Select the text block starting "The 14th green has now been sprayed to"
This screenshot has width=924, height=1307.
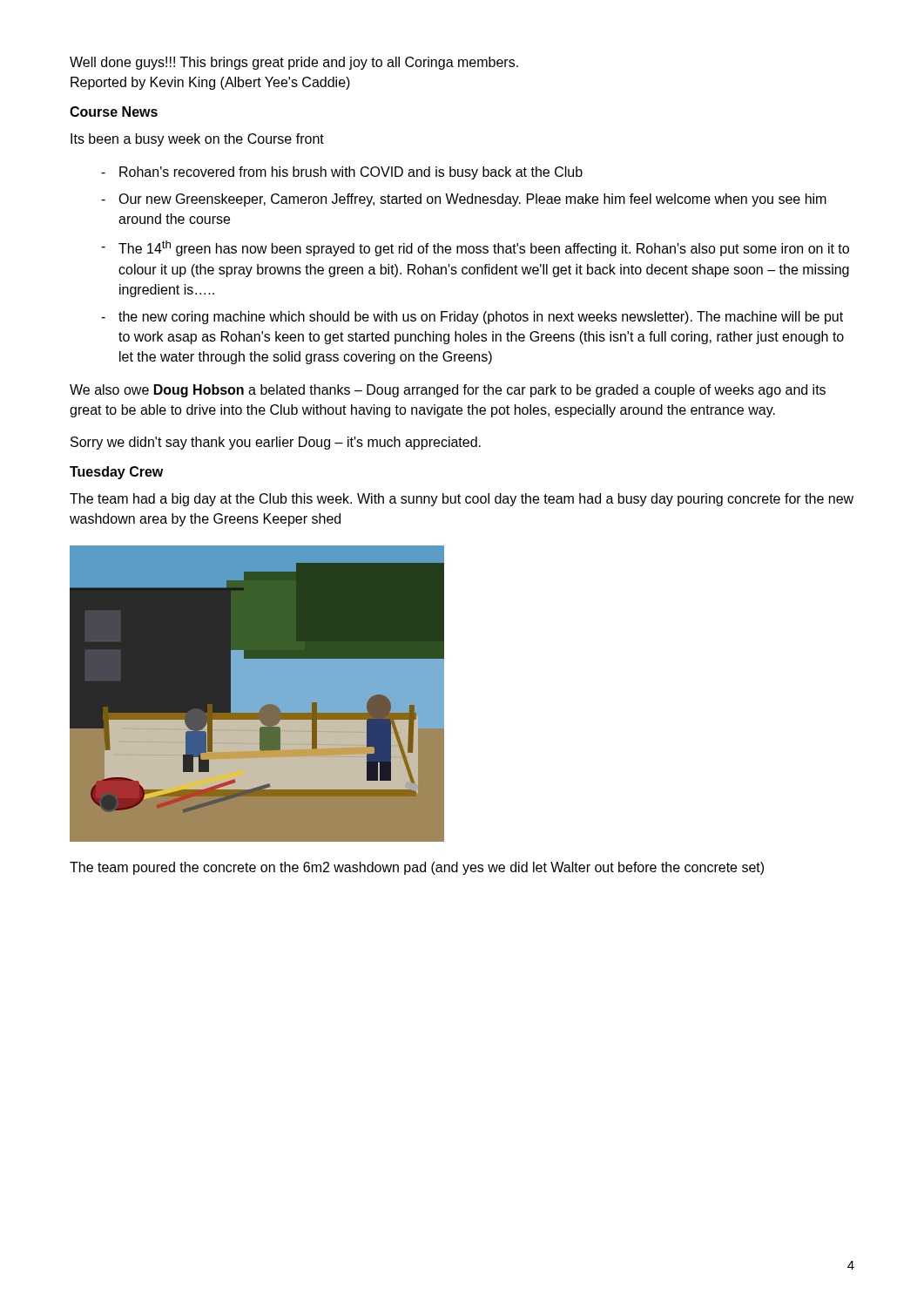pyautogui.click(x=484, y=267)
